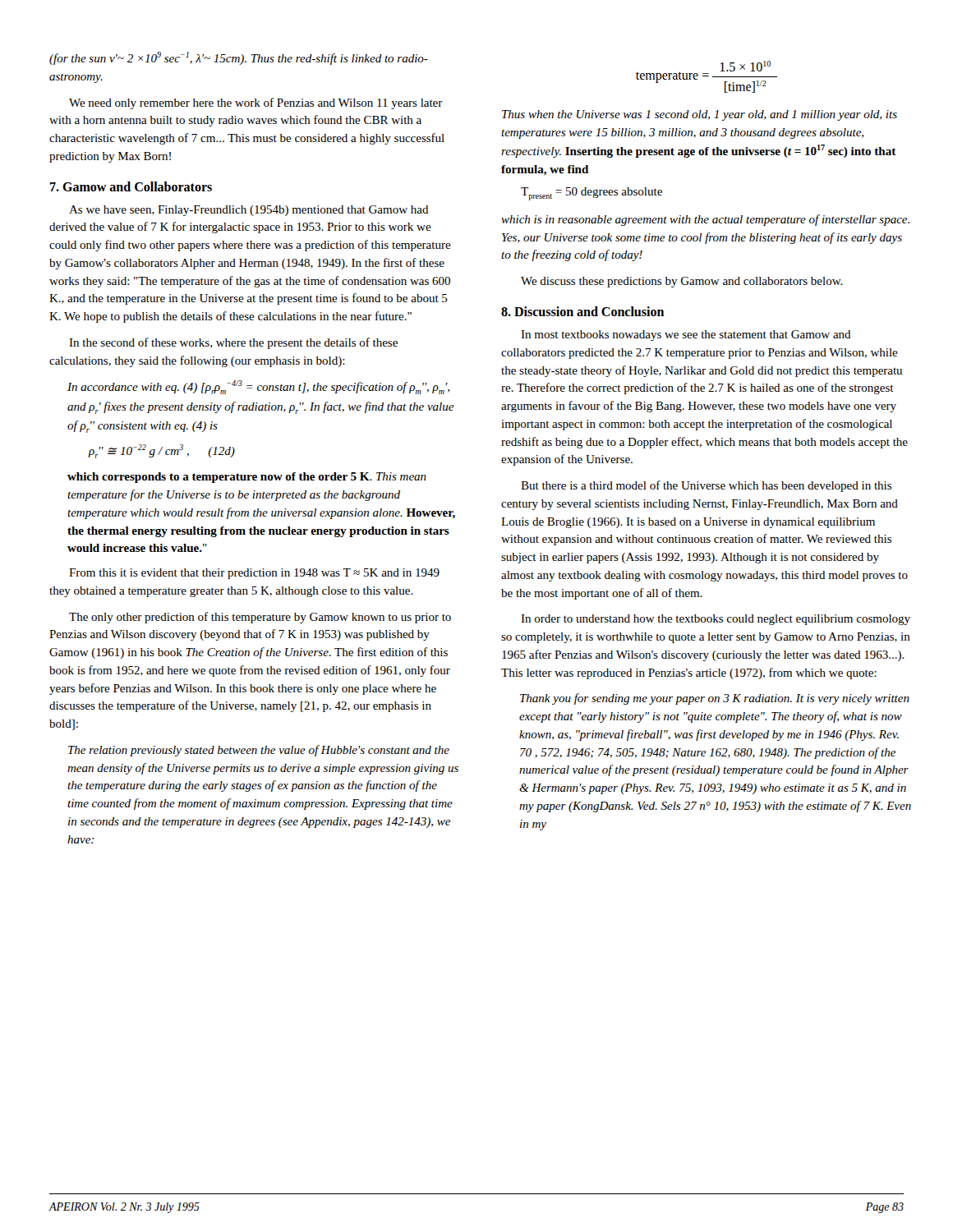Screen dimensions: 1232x953
Task: Click the passage that begins "The only other prediction of this"
Action: pyautogui.click(x=255, y=671)
